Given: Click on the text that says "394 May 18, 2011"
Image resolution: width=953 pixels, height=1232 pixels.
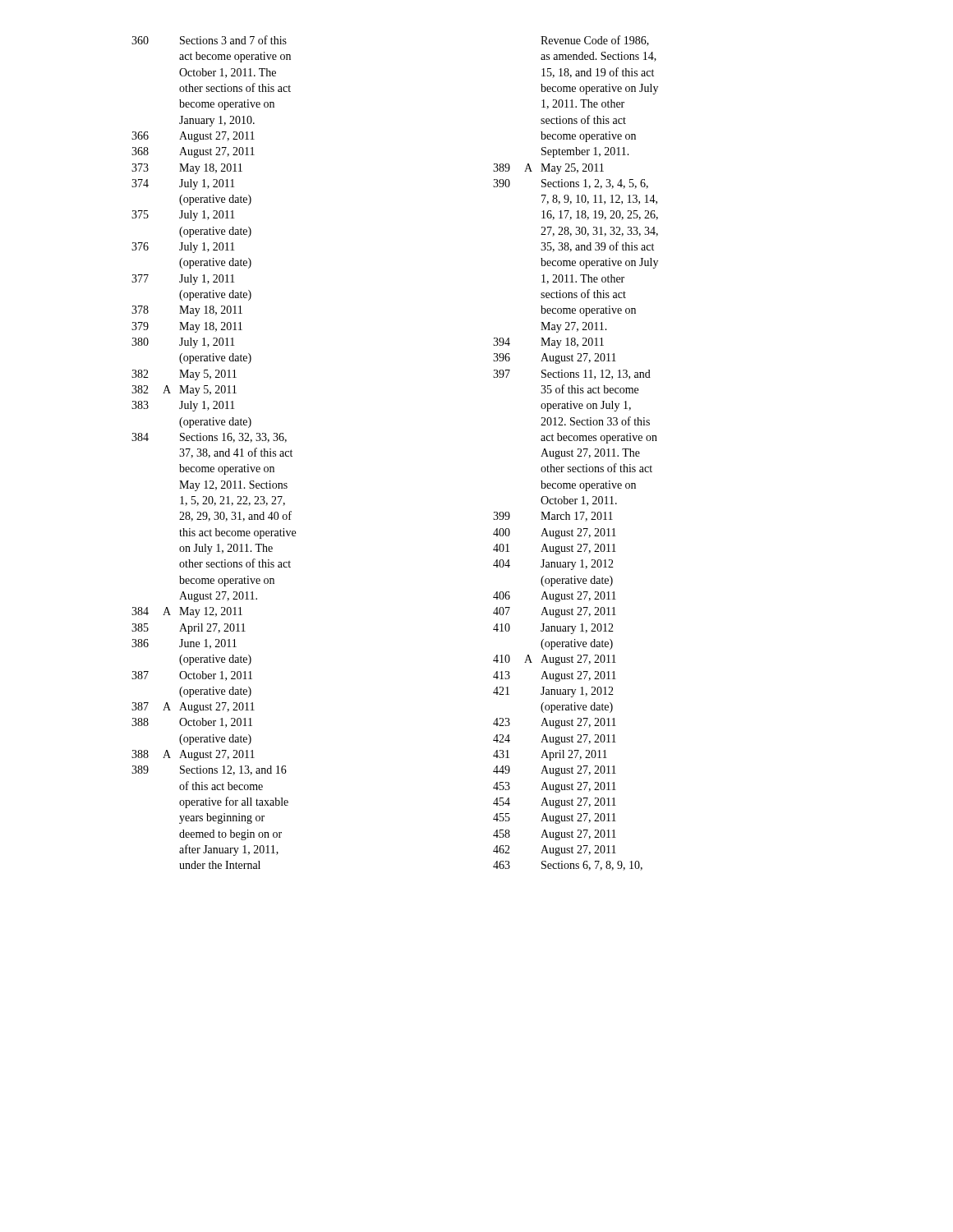Looking at the screenshot, I should tap(548, 343).
